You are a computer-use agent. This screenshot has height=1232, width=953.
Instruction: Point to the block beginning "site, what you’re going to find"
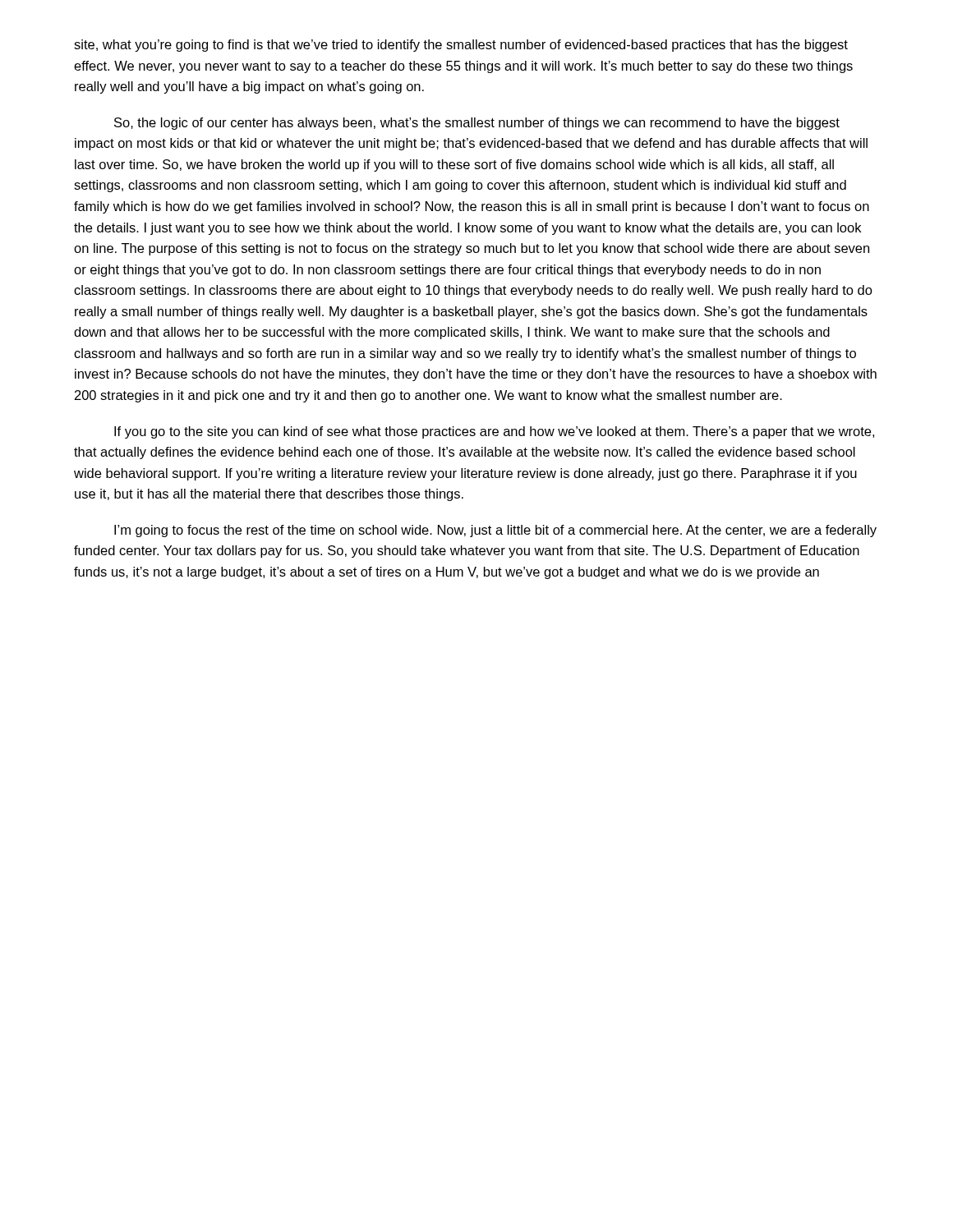point(476,309)
